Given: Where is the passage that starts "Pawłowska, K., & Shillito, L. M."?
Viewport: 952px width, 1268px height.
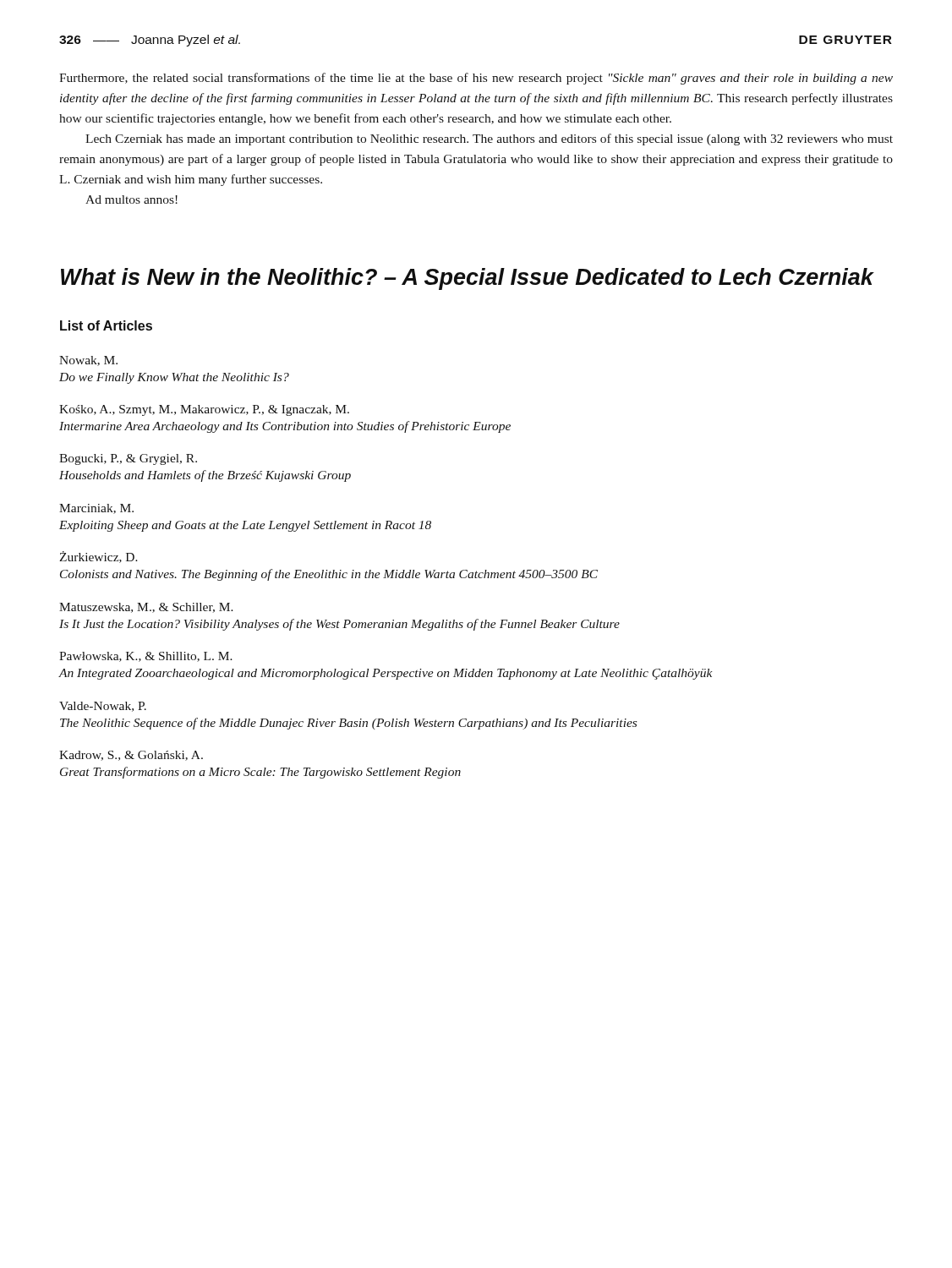Looking at the screenshot, I should pos(476,666).
